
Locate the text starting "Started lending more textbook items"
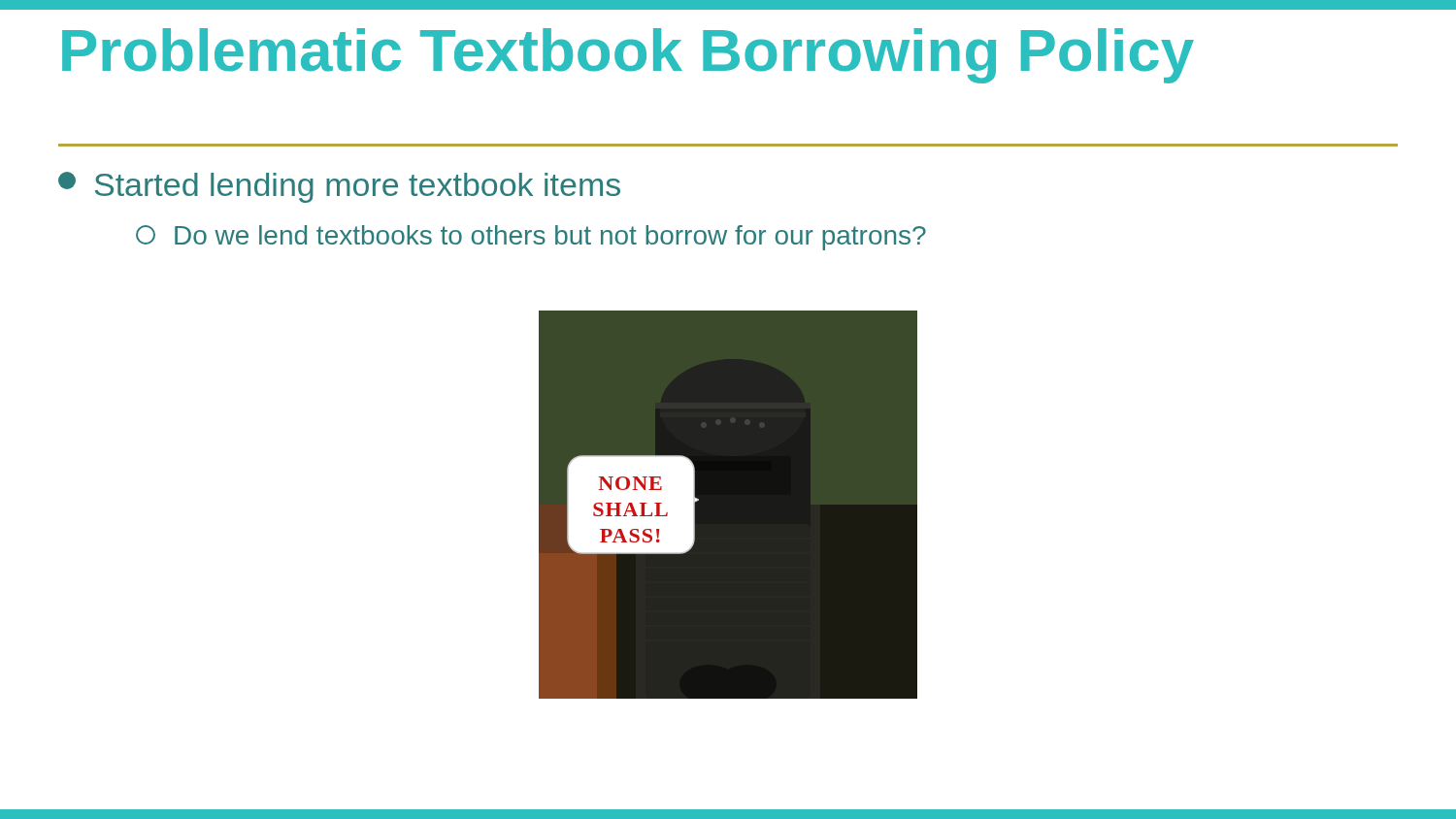[x=340, y=185]
